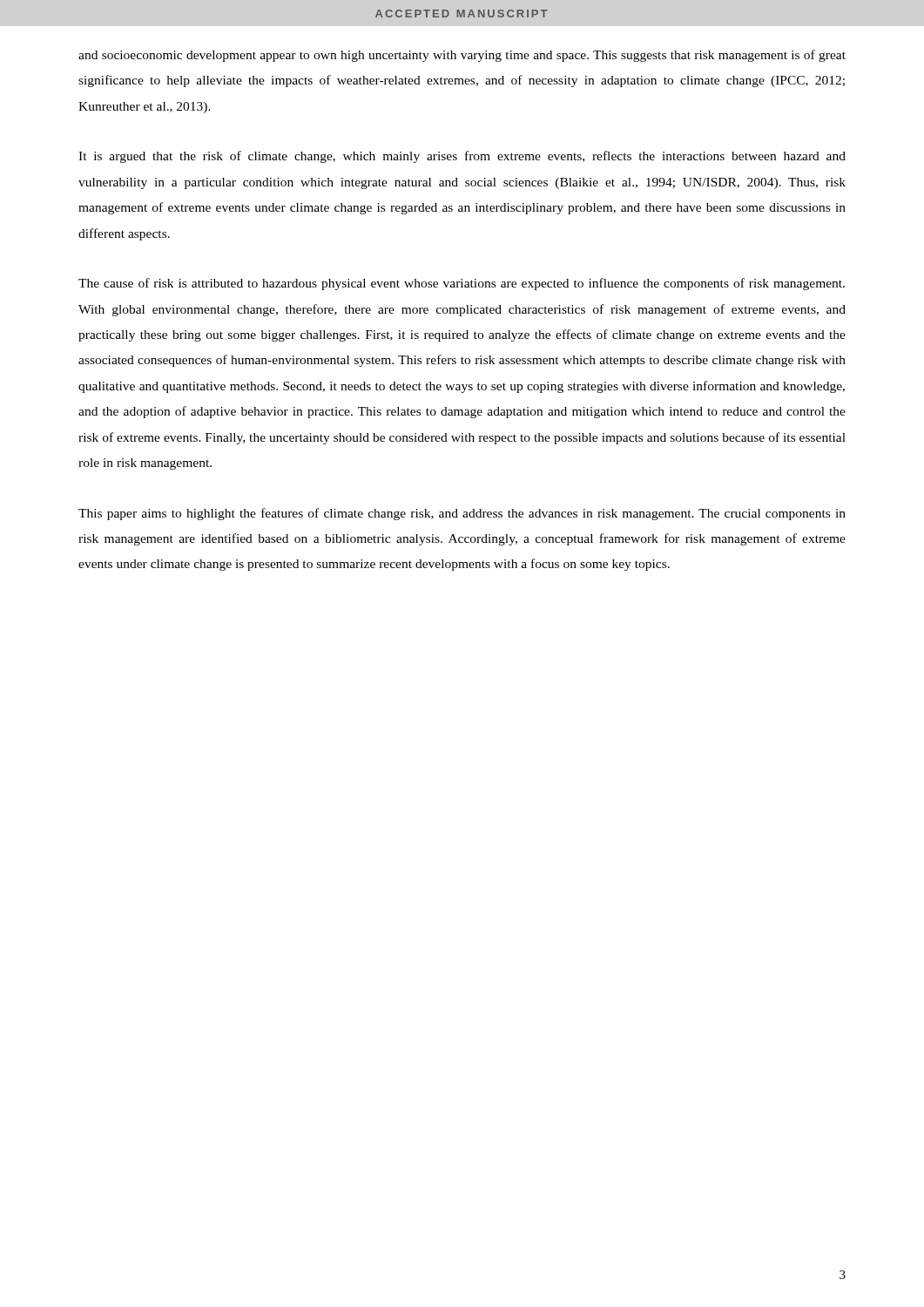Find the block on this page that starts "The cause of"
This screenshot has height=1307, width=924.
462,373
